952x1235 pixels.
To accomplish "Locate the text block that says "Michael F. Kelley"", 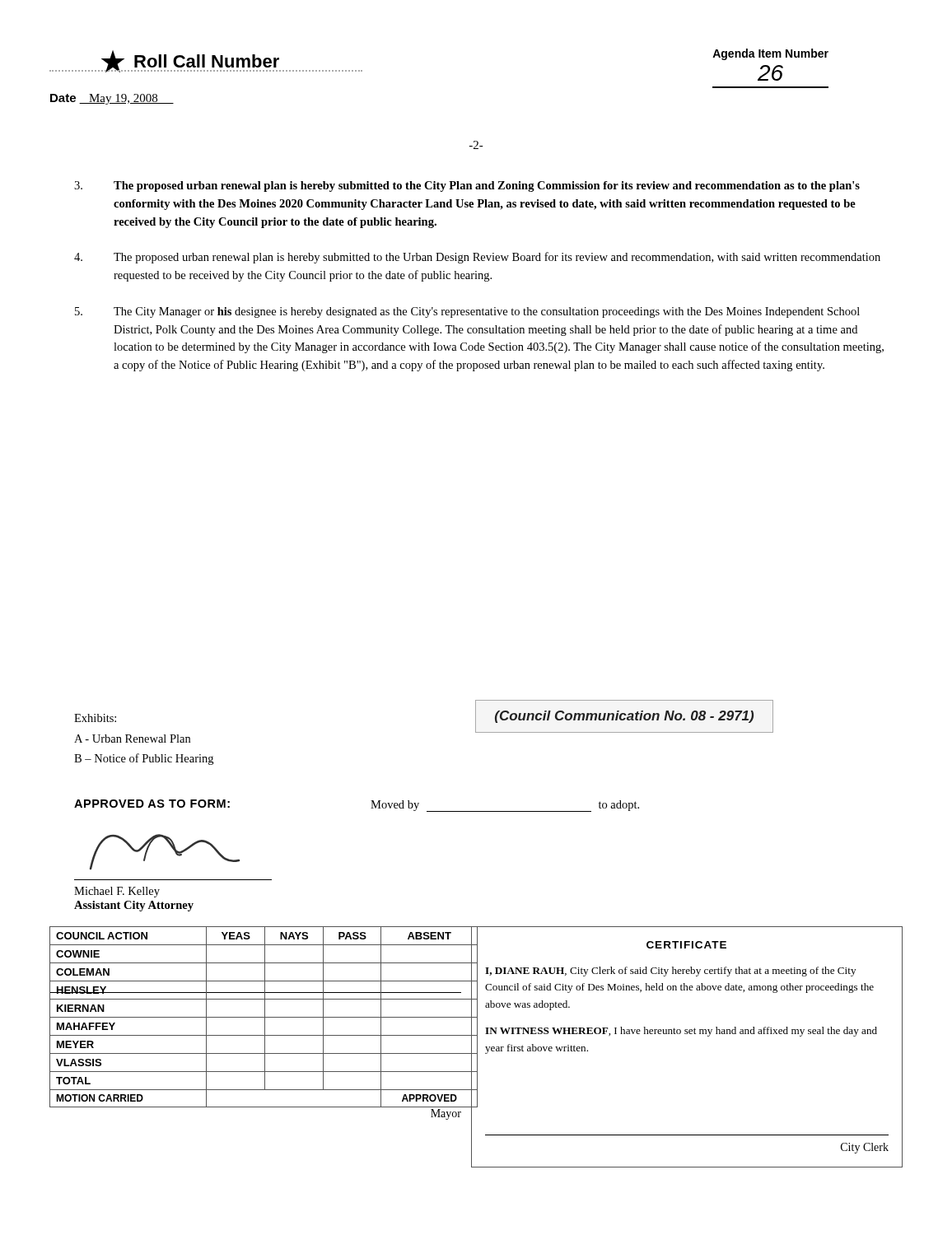I will 134,898.
